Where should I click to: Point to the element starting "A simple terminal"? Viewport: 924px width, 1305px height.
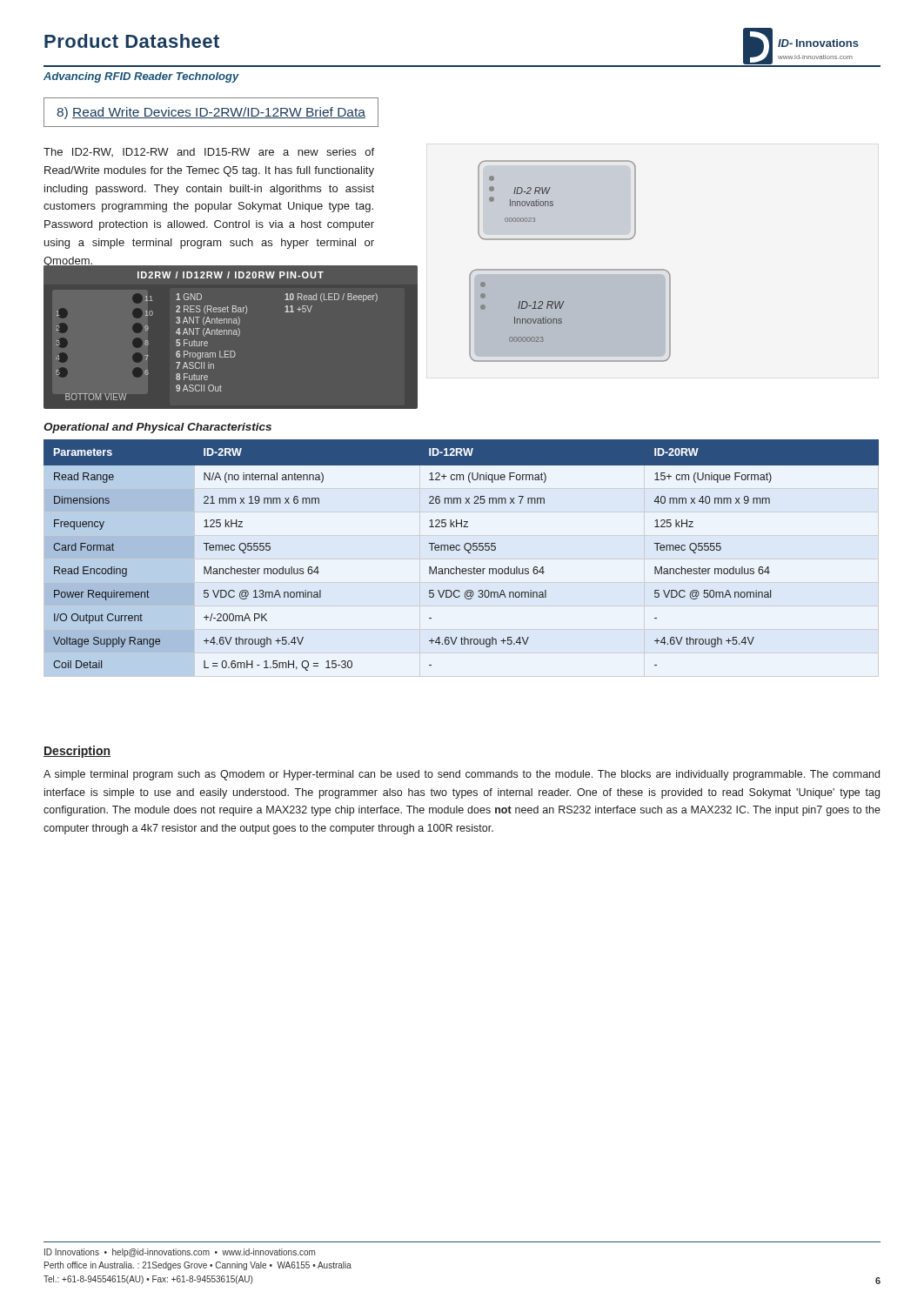click(x=462, y=801)
